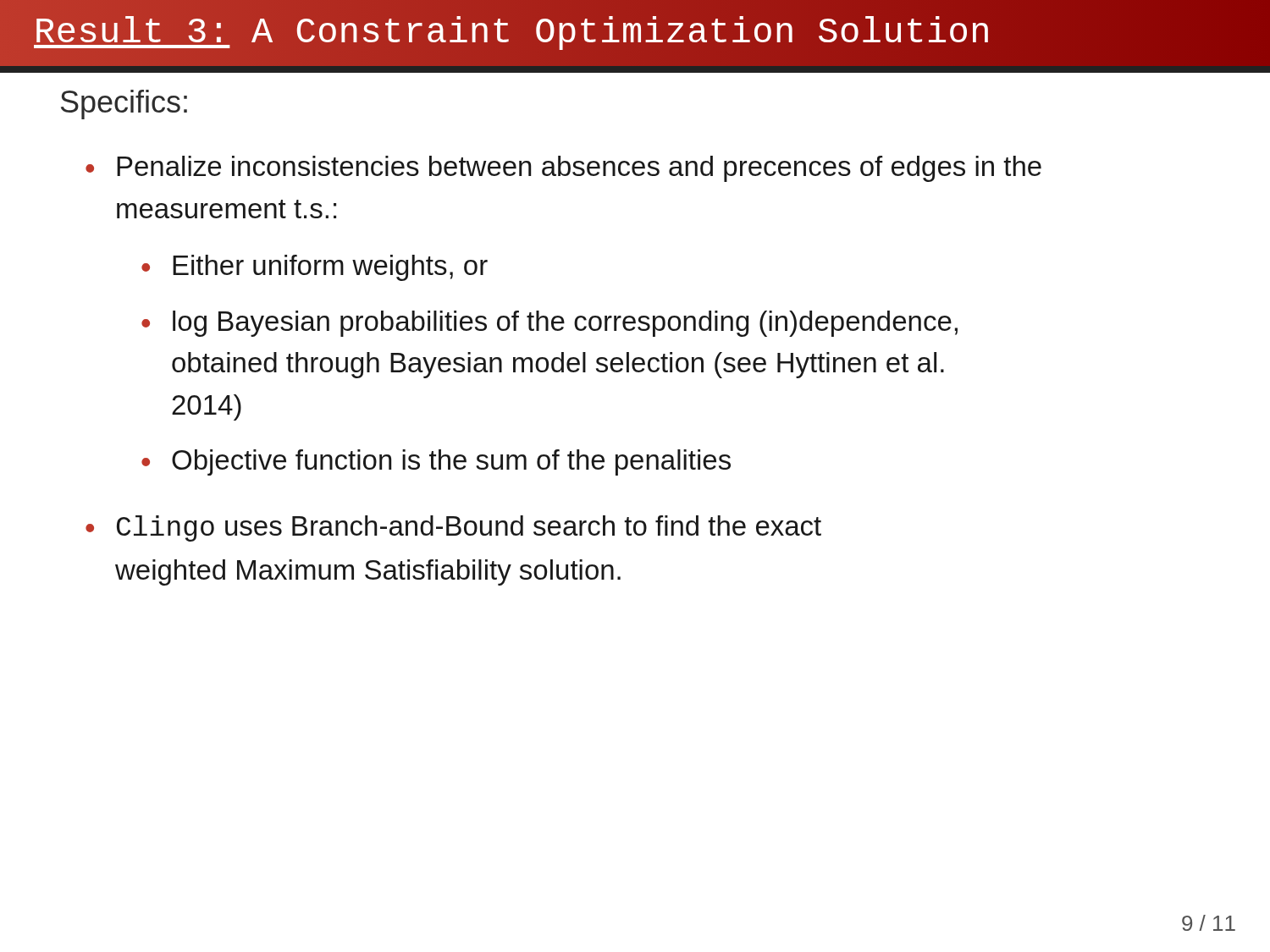Navigate to the passage starting "log Bayesian probabilities of the"
This screenshot has height=952, width=1270.
click(x=566, y=363)
